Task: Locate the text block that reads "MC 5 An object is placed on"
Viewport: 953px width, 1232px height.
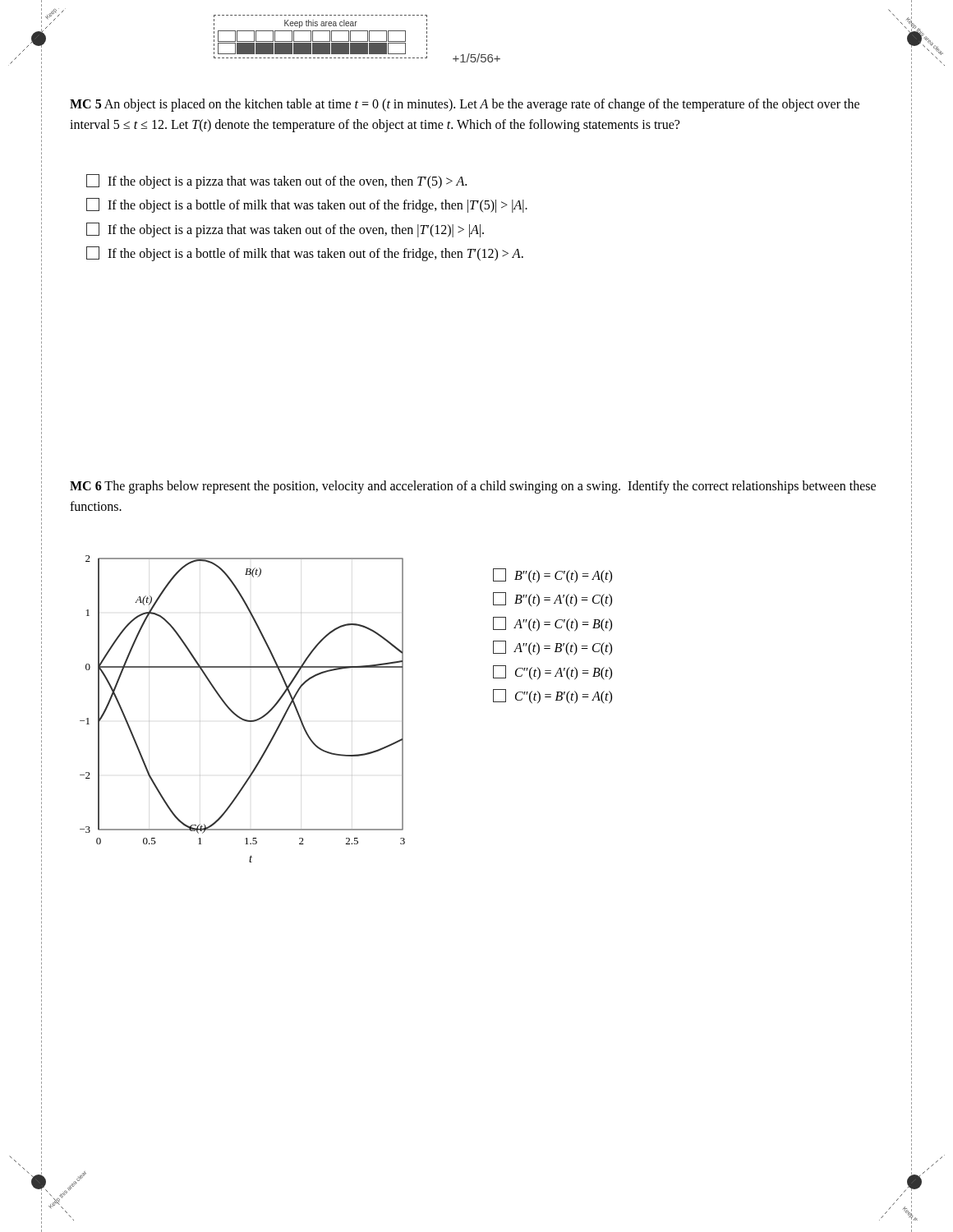Action: [x=476, y=115]
